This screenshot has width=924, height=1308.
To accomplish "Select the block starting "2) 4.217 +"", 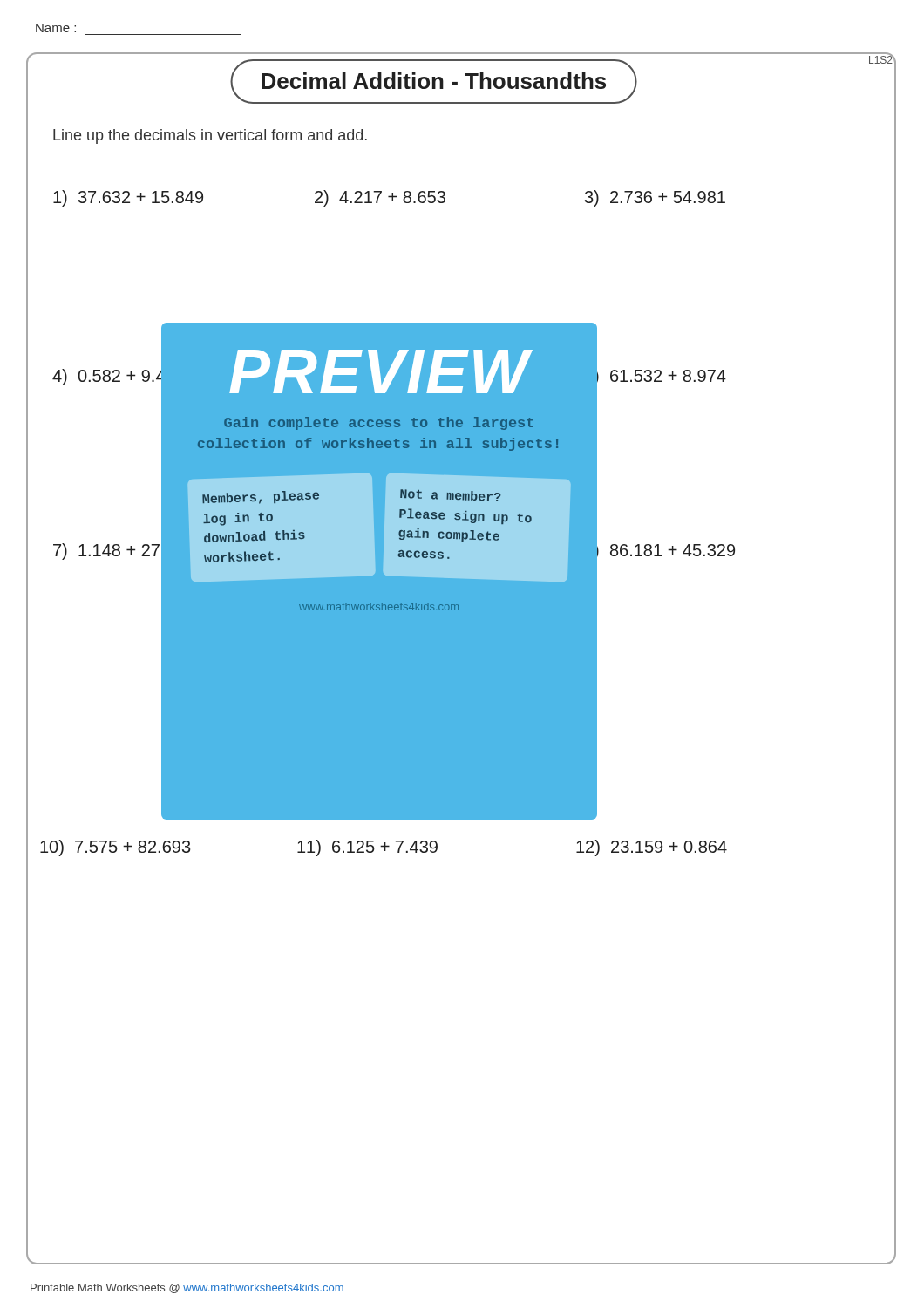I will tap(380, 197).
